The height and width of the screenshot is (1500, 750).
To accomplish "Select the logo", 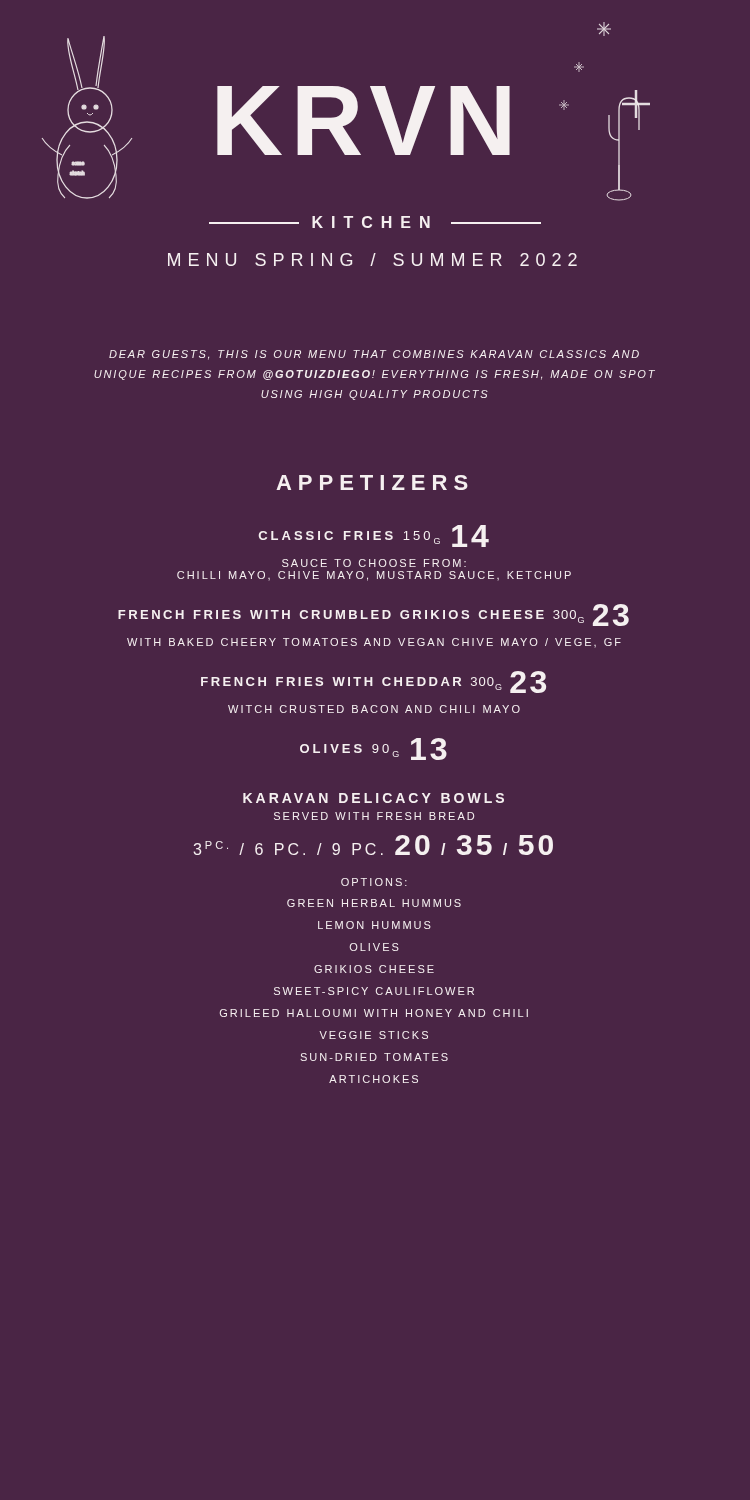I will click(x=375, y=151).
